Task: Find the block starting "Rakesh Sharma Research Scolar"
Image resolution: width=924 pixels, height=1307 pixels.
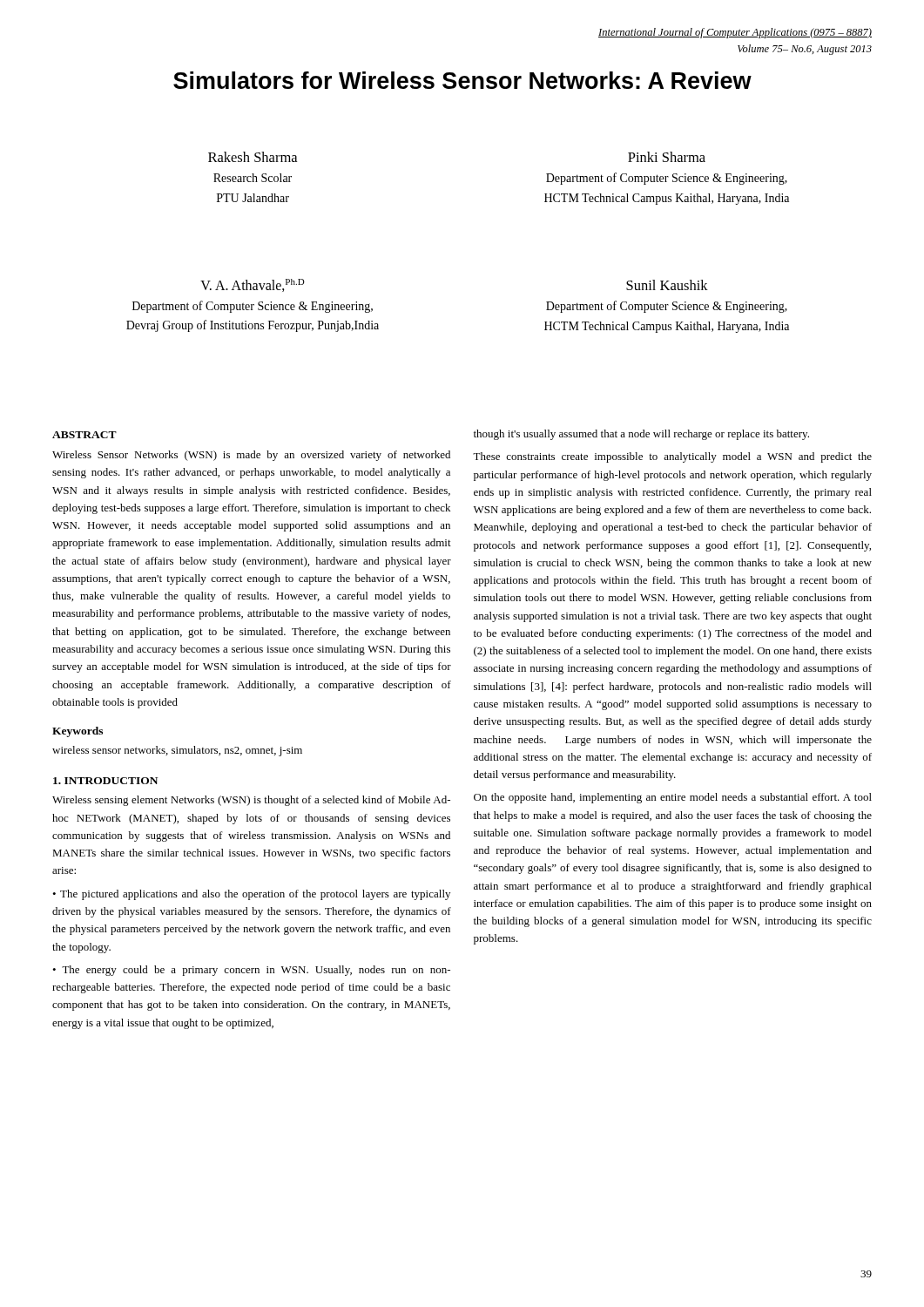Action: click(253, 177)
